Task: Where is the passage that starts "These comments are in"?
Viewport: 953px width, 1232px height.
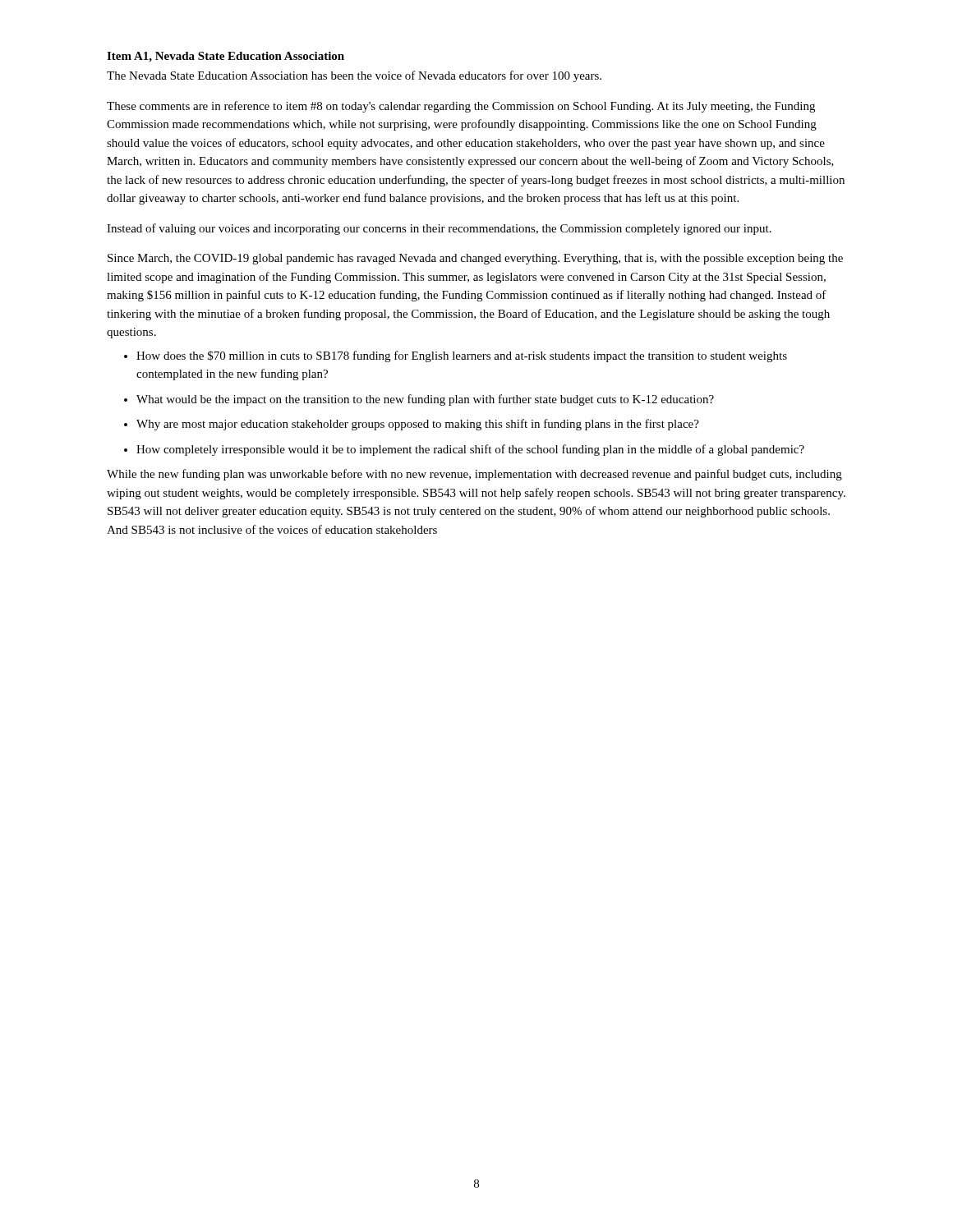Action: (x=476, y=152)
